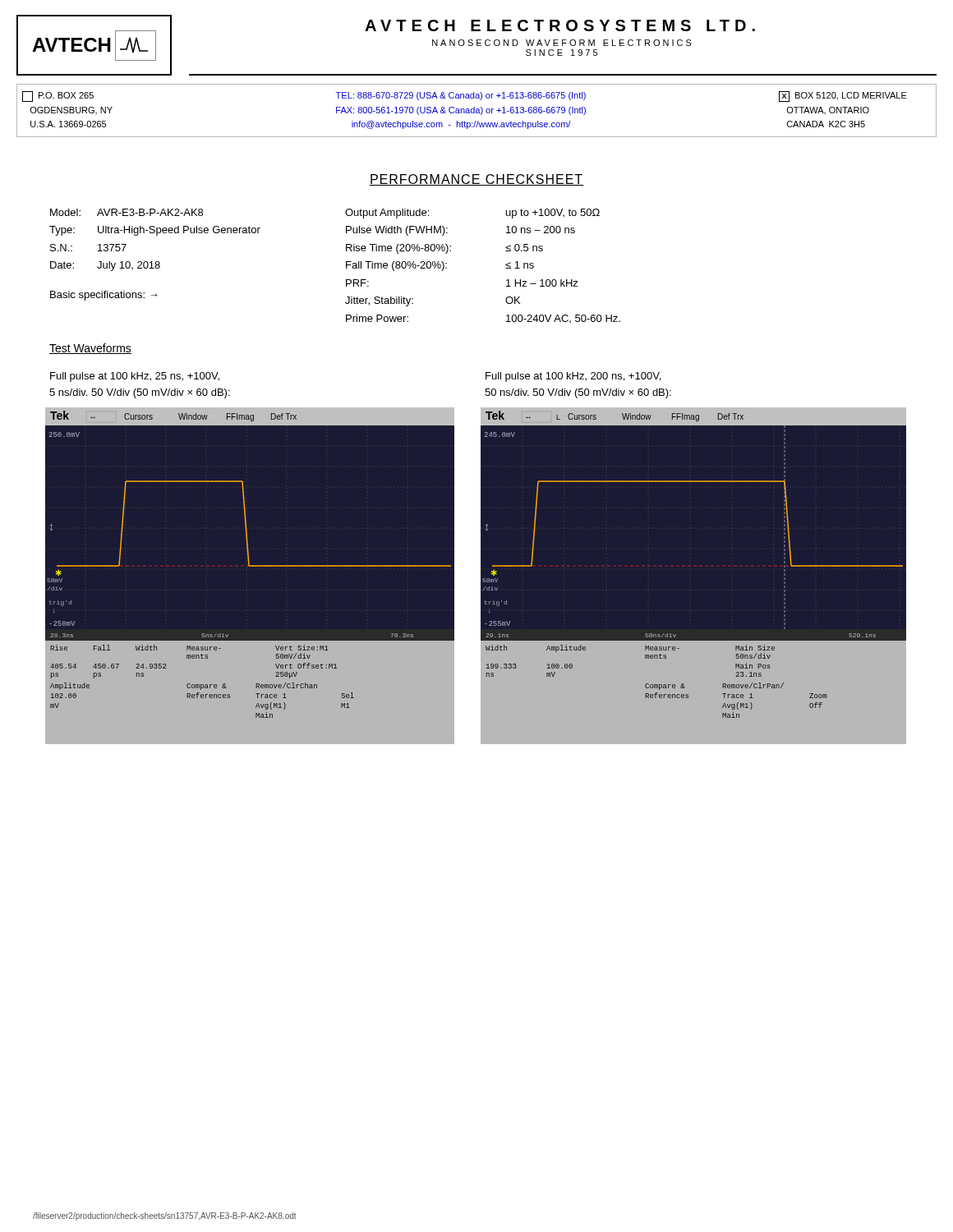The width and height of the screenshot is (953, 1232).
Task: Click on the text block starting "Test Waveforms"
Action: (90, 348)
